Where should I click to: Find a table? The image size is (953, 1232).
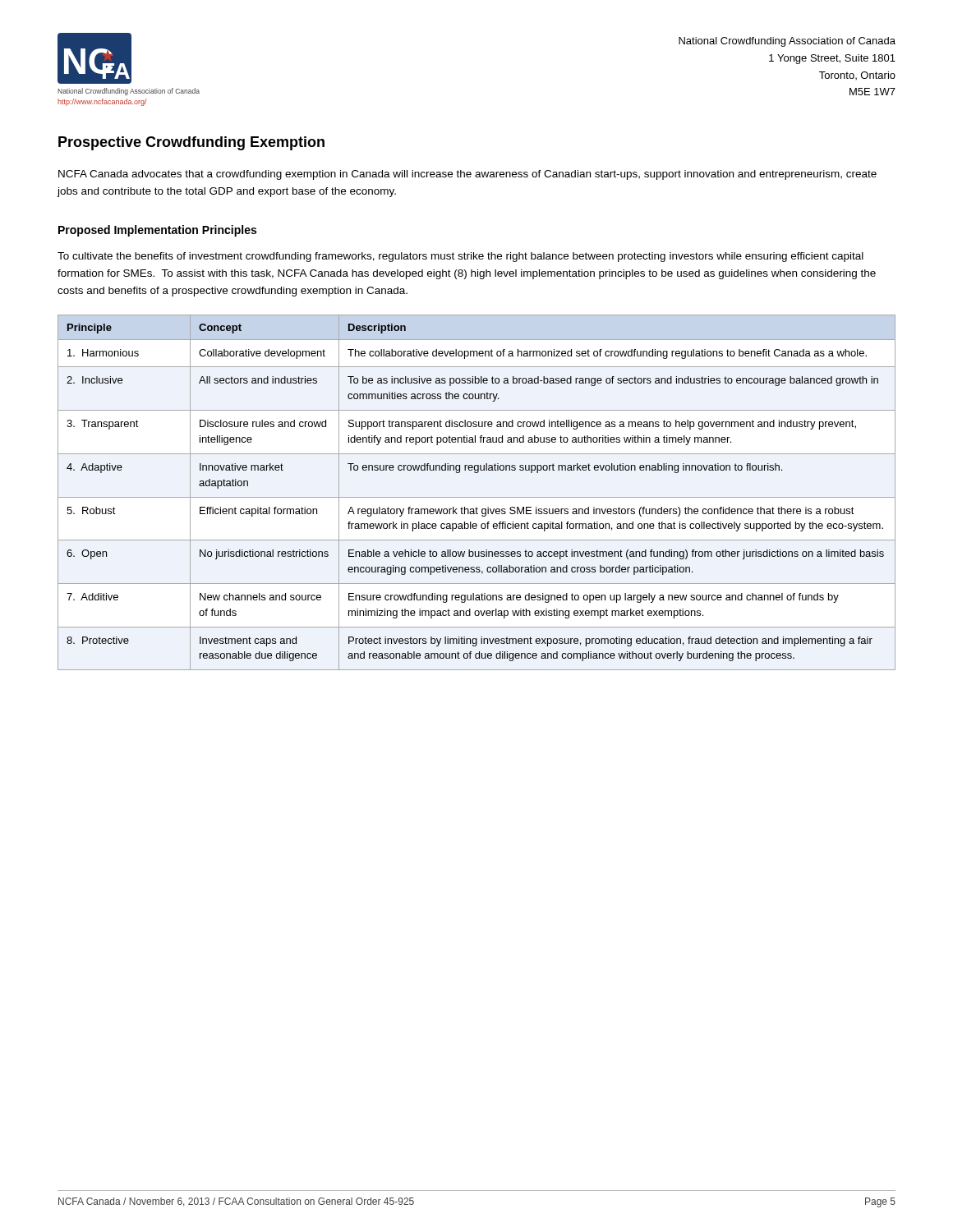(476, 492)
